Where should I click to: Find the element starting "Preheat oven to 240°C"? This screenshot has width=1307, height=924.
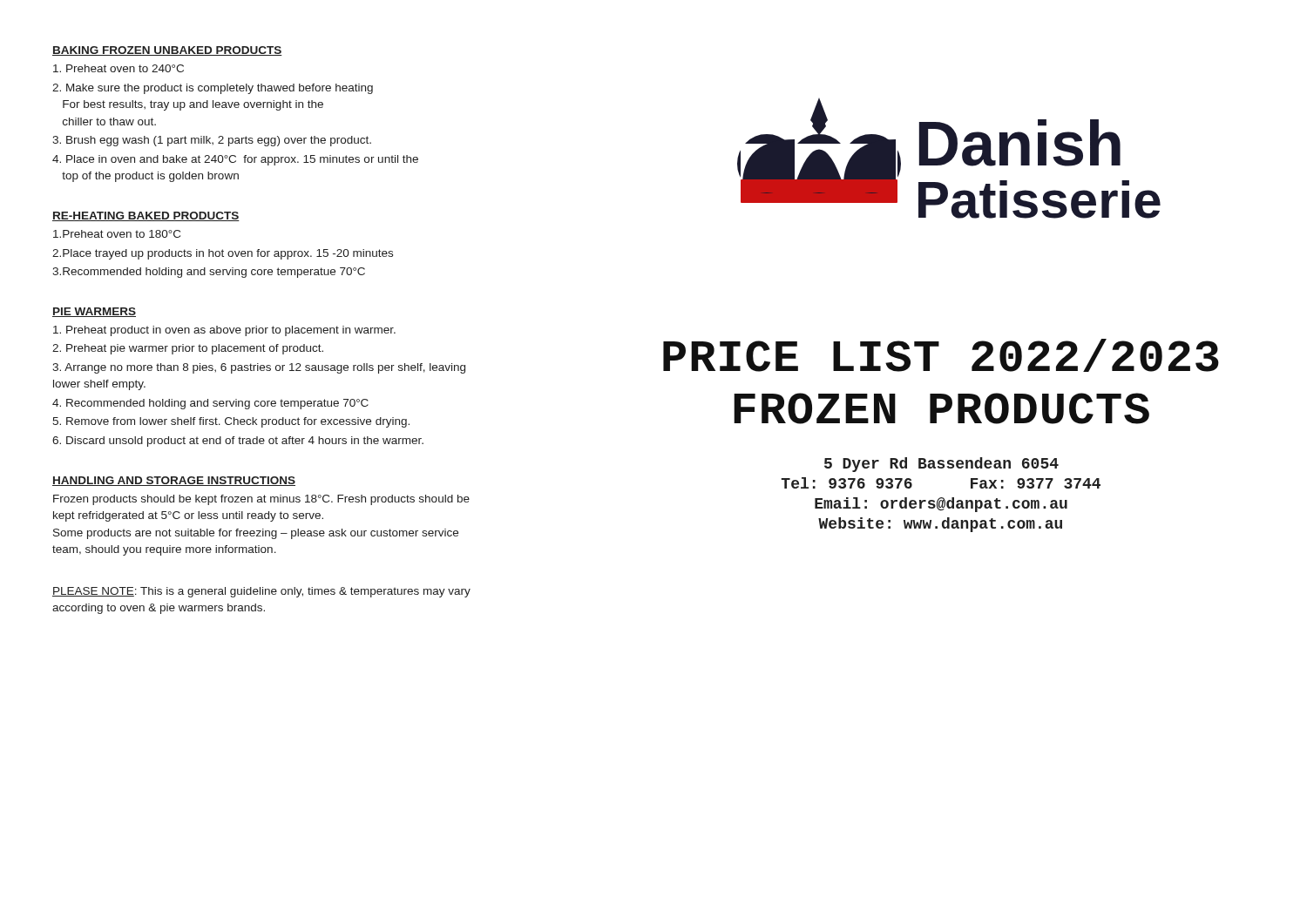pyautogui.click(x=118, y=68)
